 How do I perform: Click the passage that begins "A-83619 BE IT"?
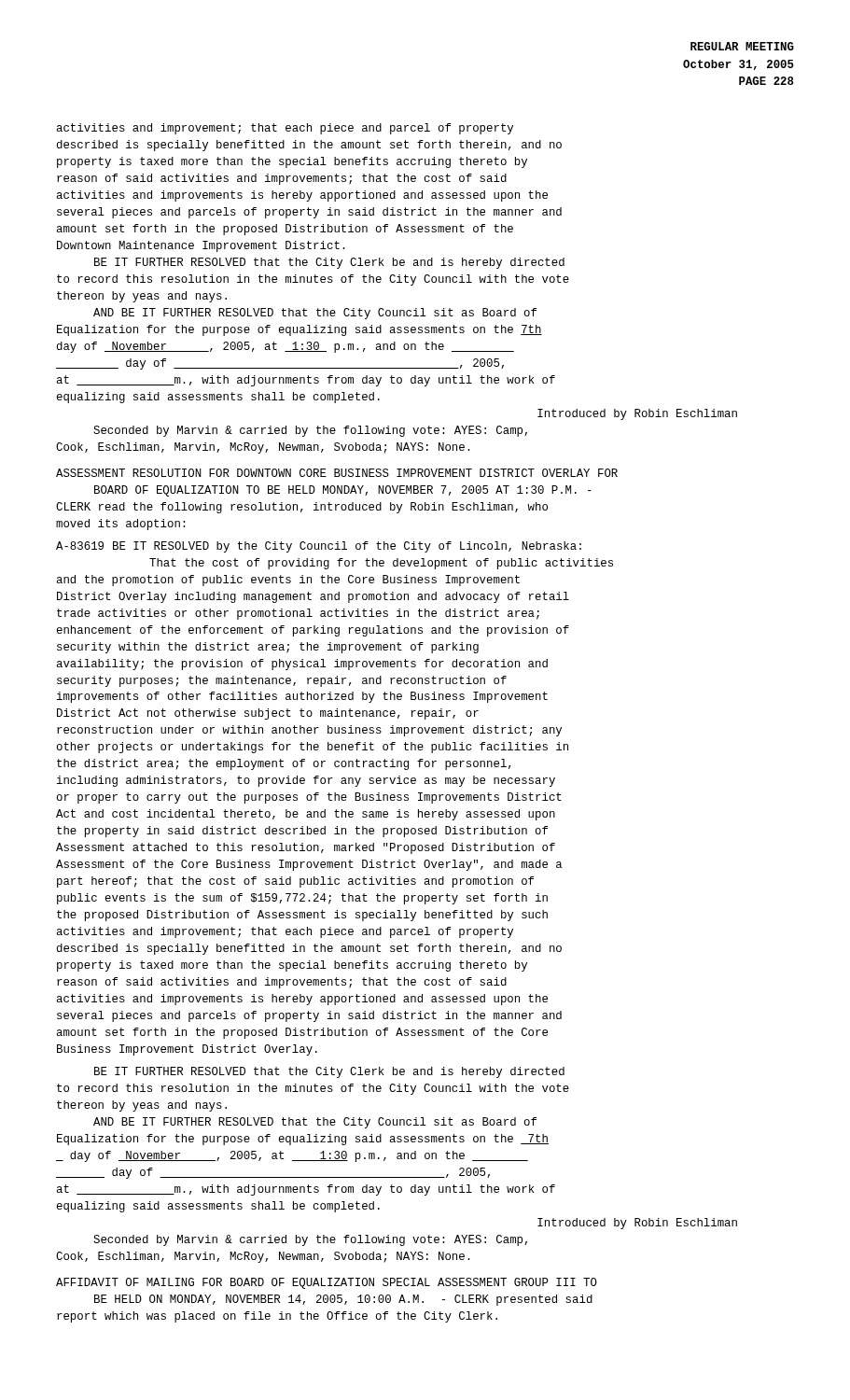click(425, 799)
